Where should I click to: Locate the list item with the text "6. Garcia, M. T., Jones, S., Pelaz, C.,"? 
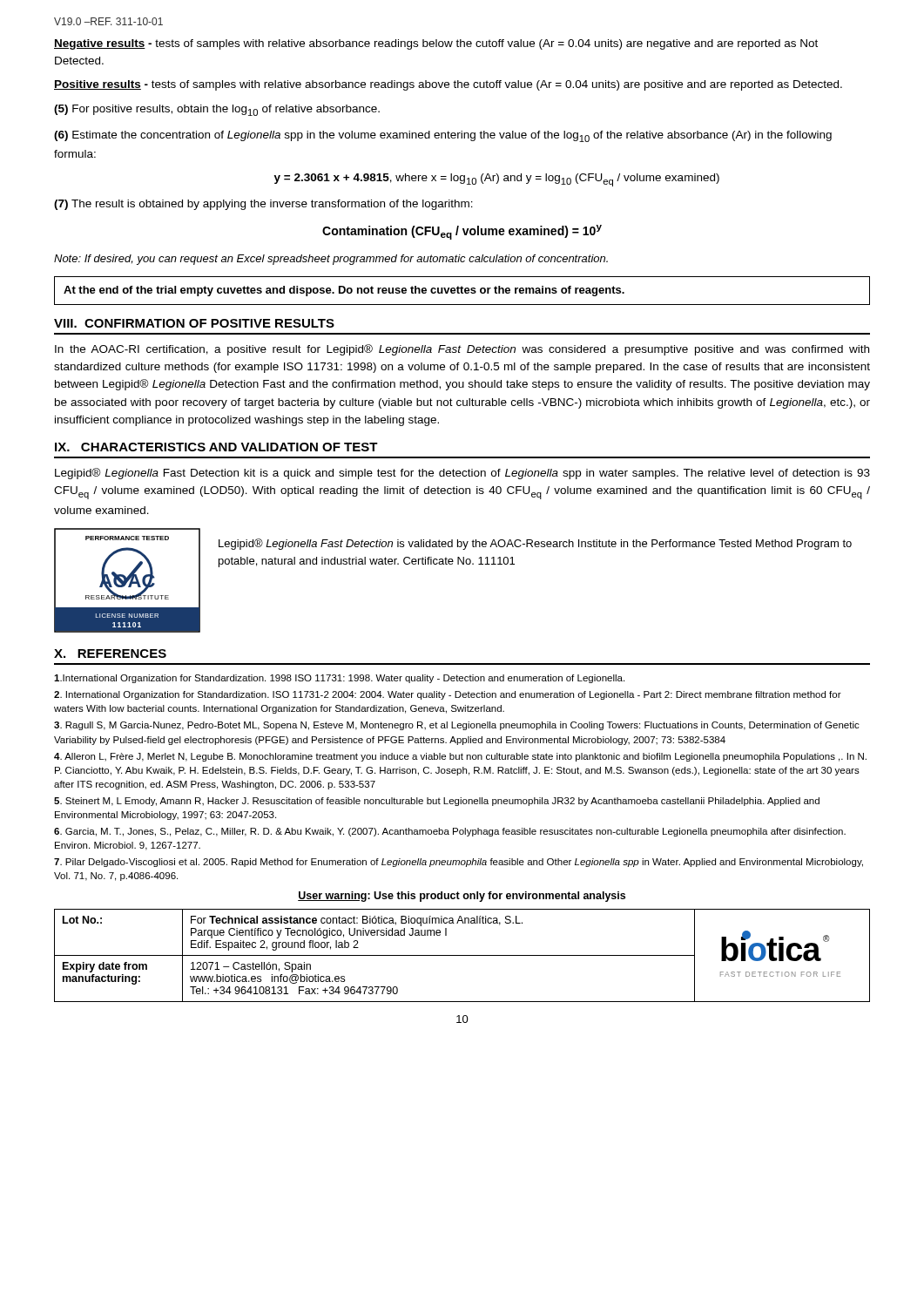(450, 838)
